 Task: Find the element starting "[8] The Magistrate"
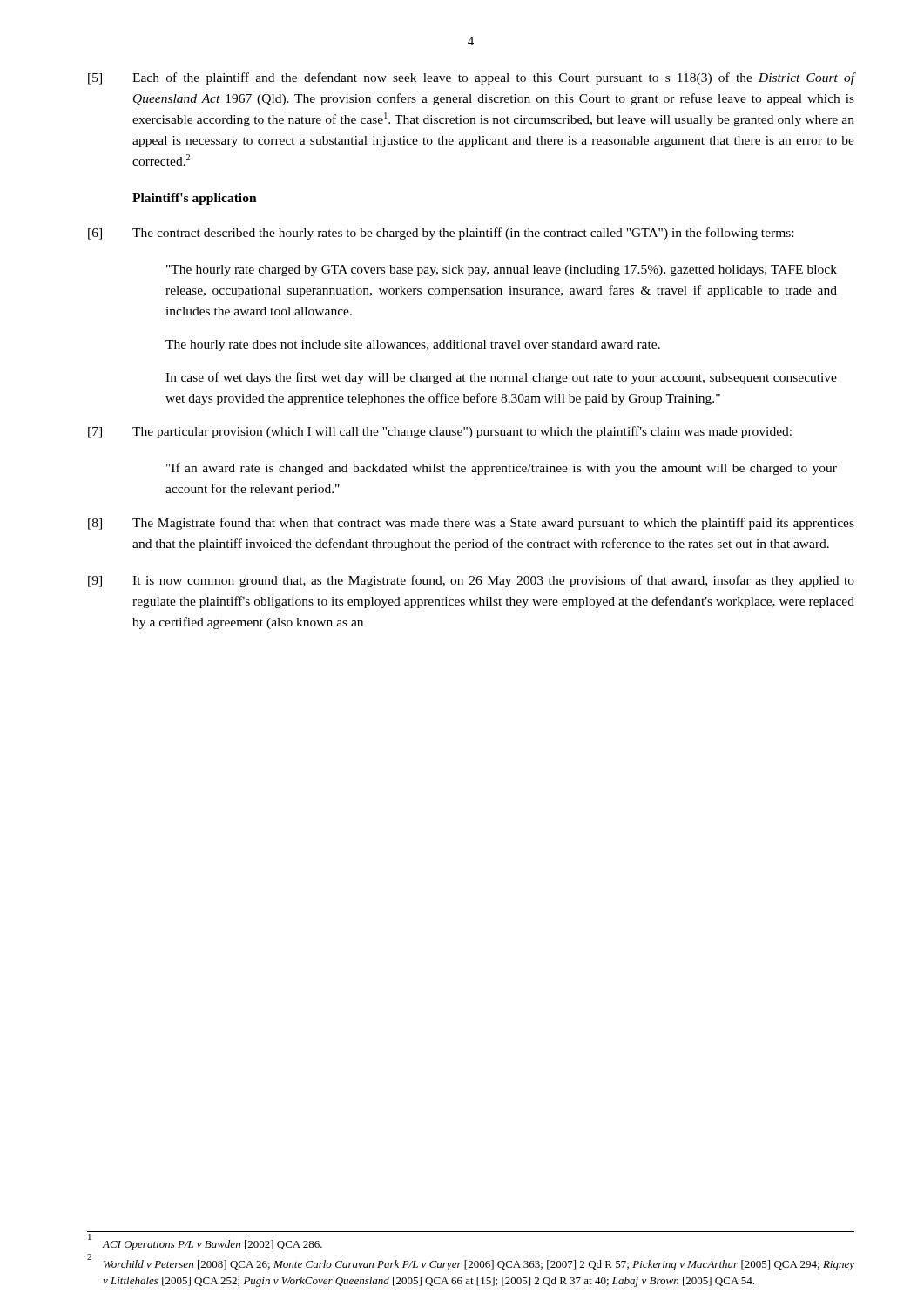[471, 533]
